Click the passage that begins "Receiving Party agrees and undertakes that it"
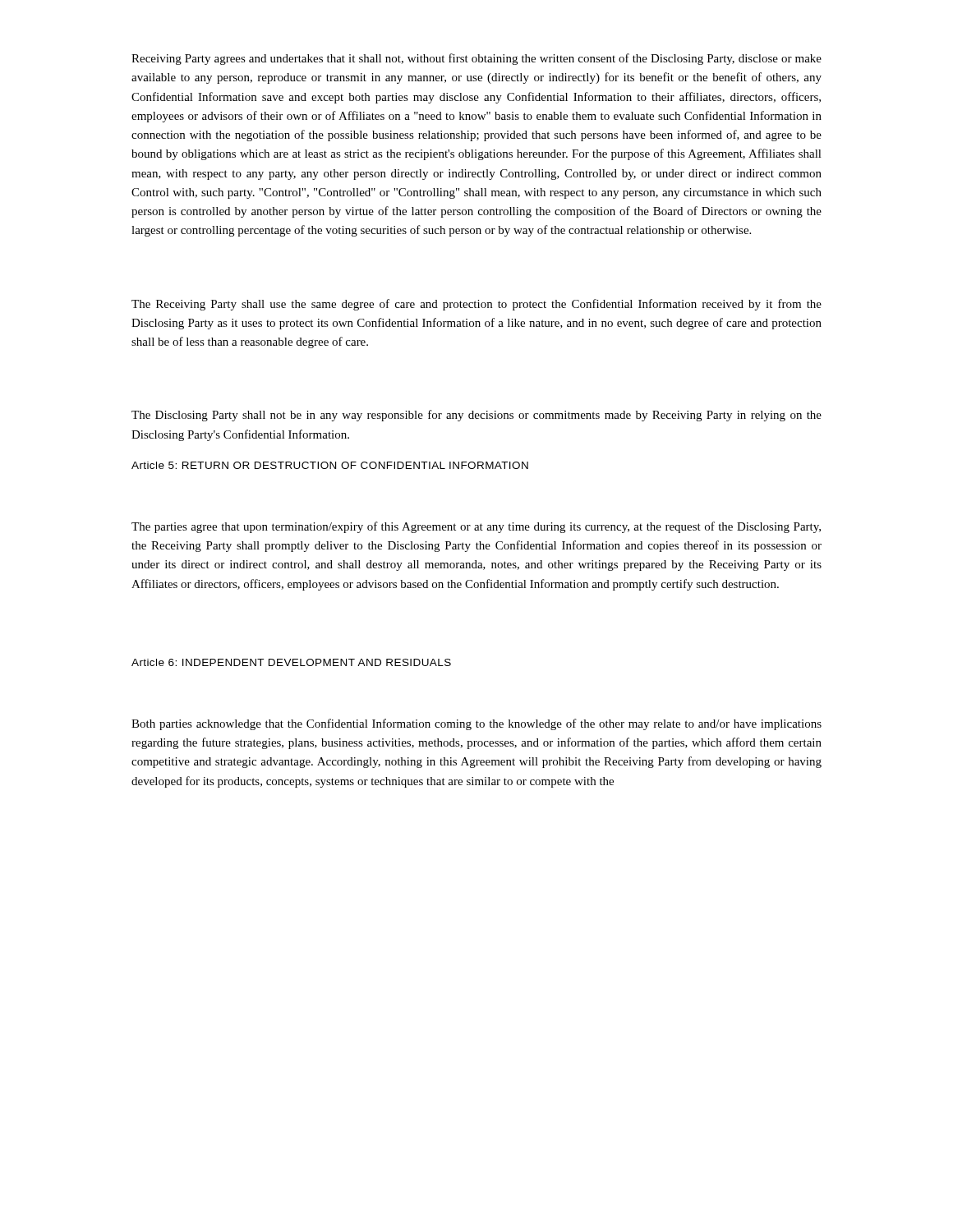The image size is (953, 1232). click(x=476, y=144)
